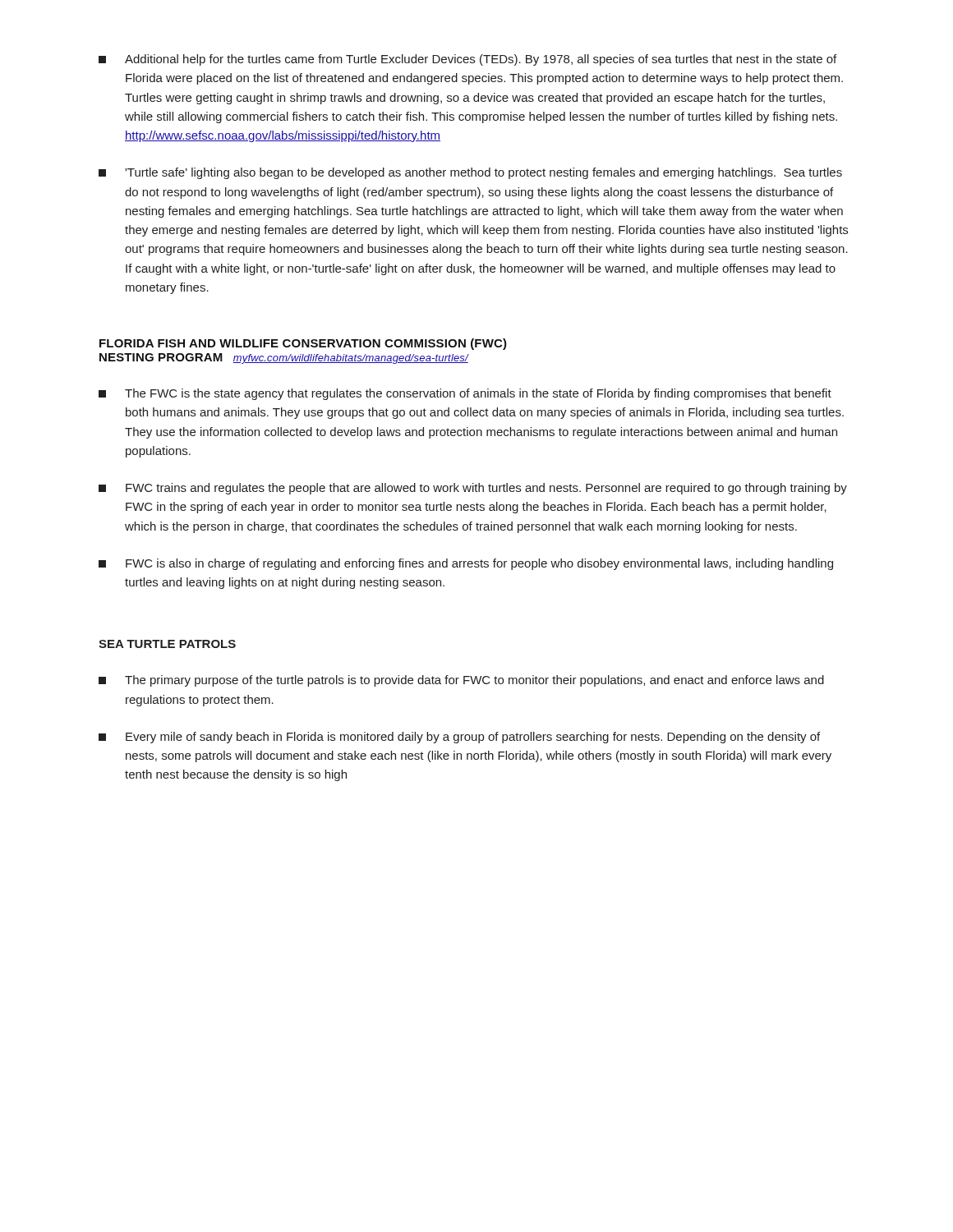Image resolution: width=953 pixels, height=1232 pixels.
Task: Locate the section header that opens with "FLORIDA FISH AND WILDLIFE CONSERVATION COMMISSION (FWC) NESTING"
Action: coord(476,350)
